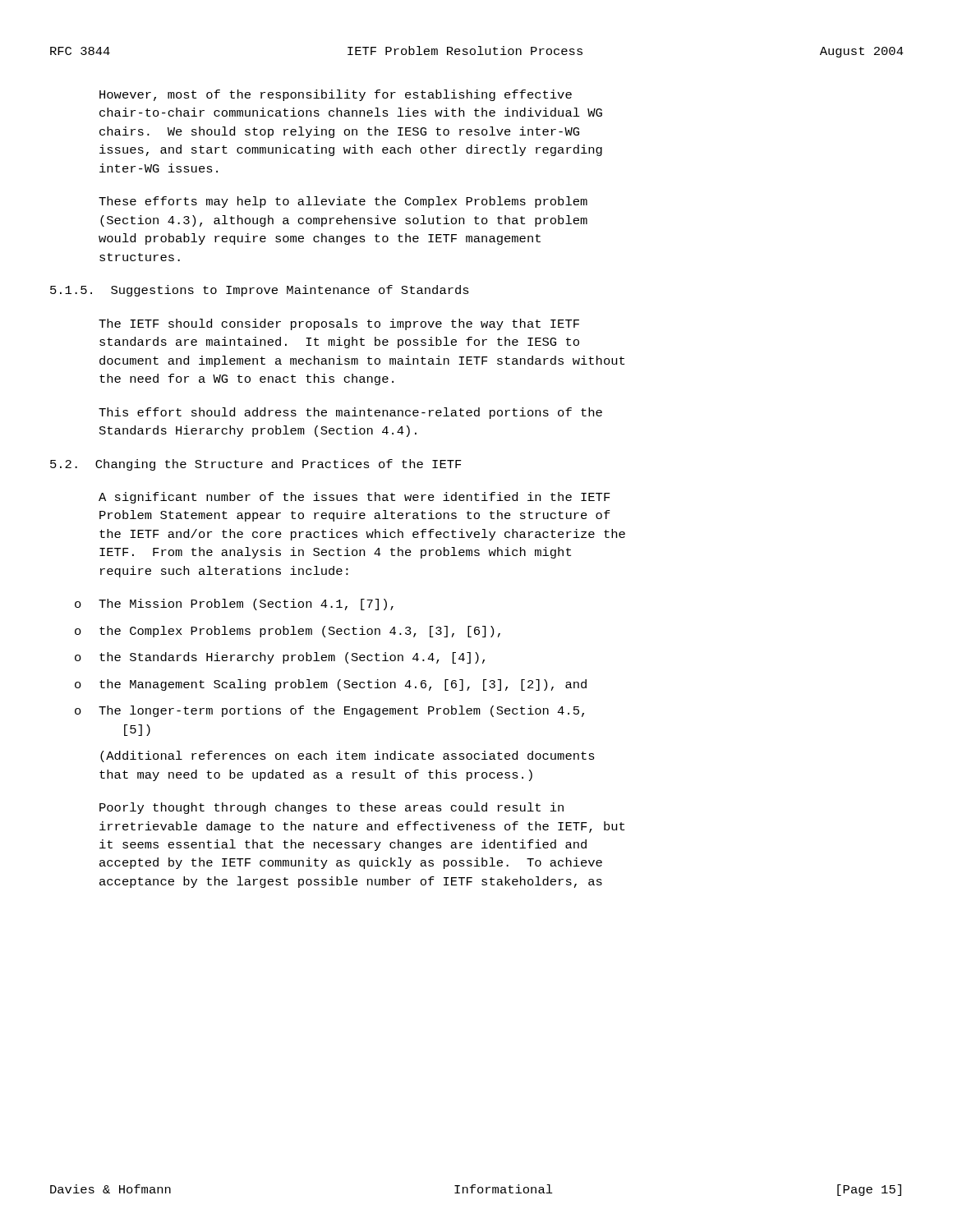Locate the element starting "o The longer-term"
The width and height of the screenshot is (953, 1232).
coord(489,721)
